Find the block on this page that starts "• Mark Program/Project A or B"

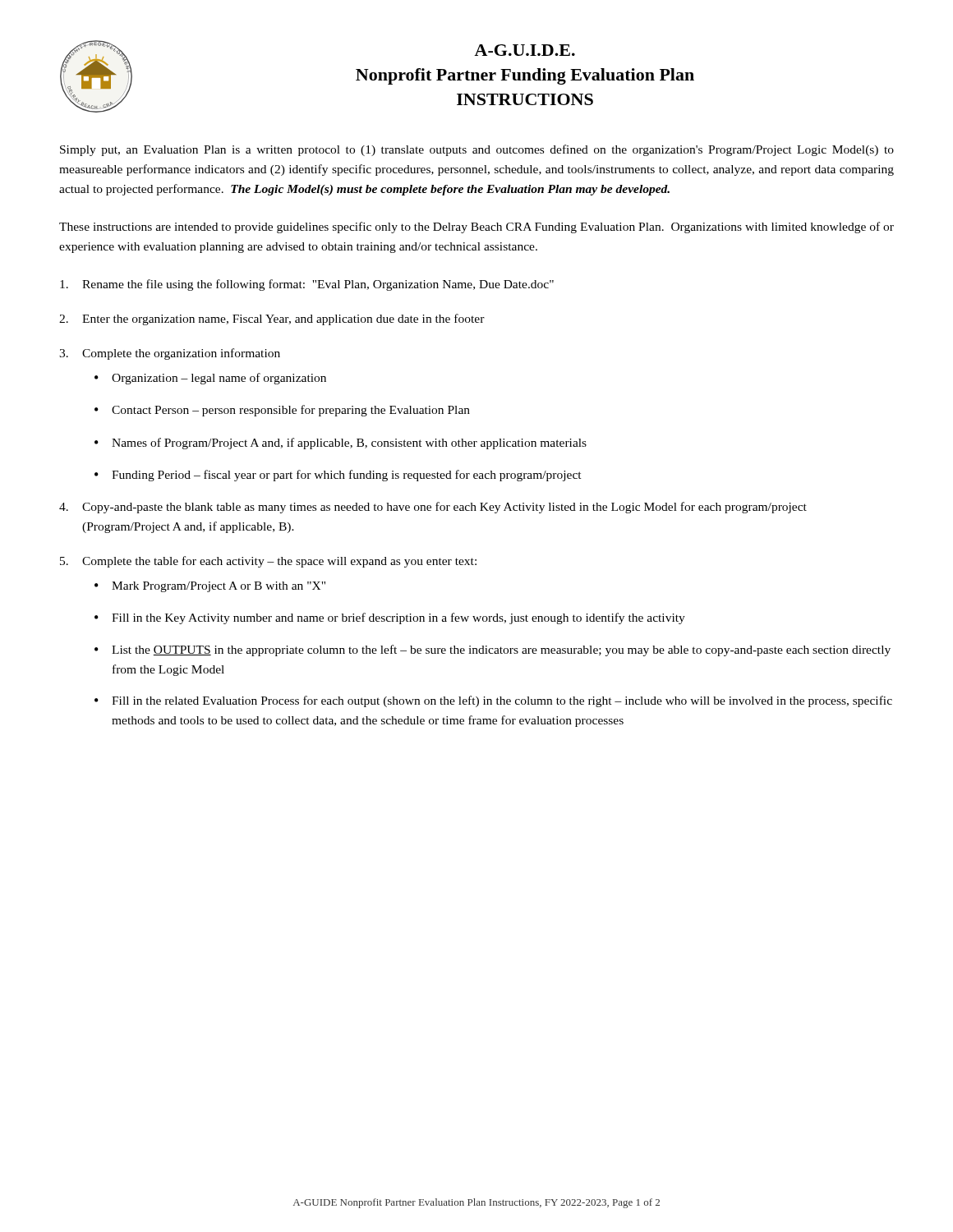coord(210,587)
